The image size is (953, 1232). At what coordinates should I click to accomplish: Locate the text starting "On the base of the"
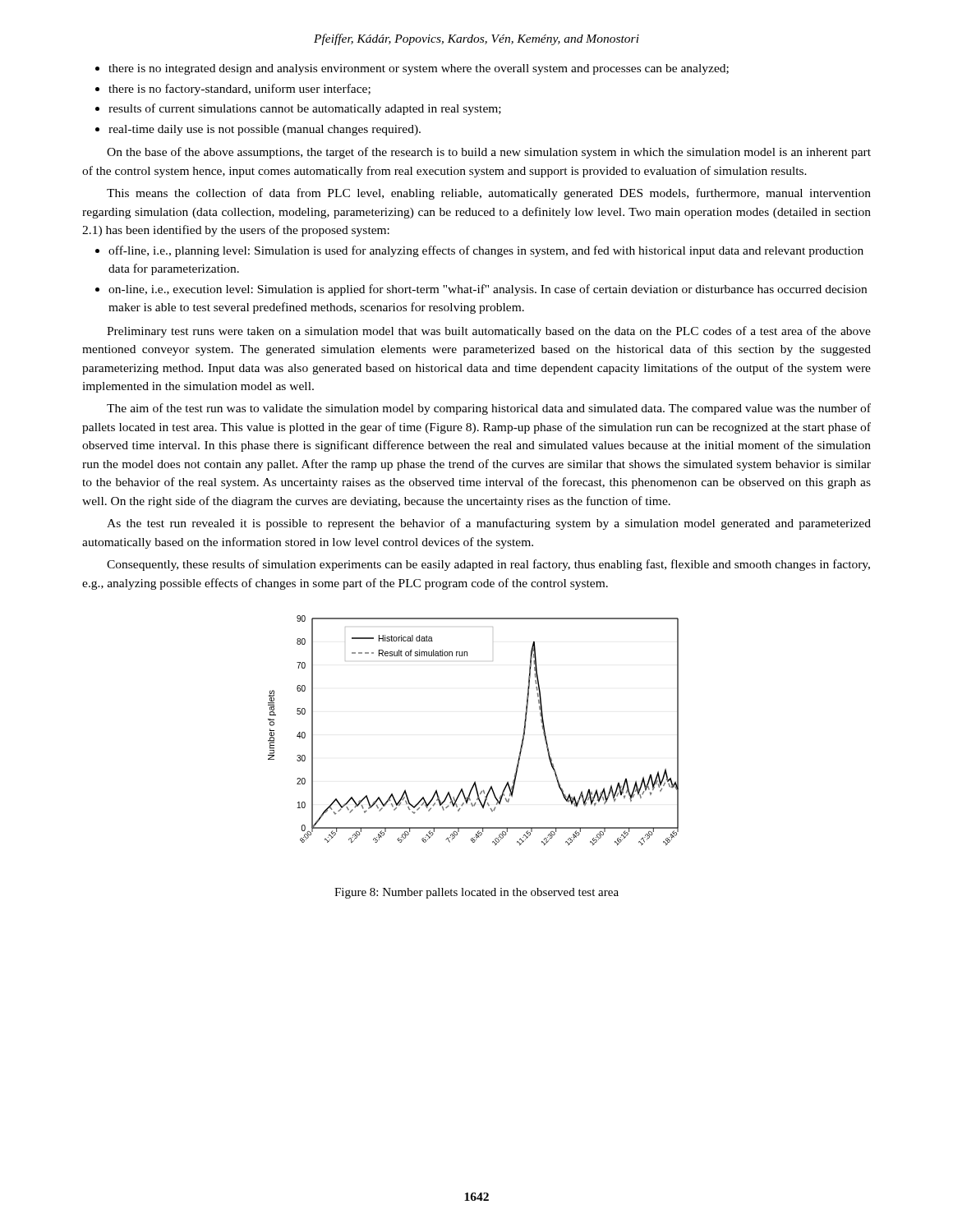(476, 162)
